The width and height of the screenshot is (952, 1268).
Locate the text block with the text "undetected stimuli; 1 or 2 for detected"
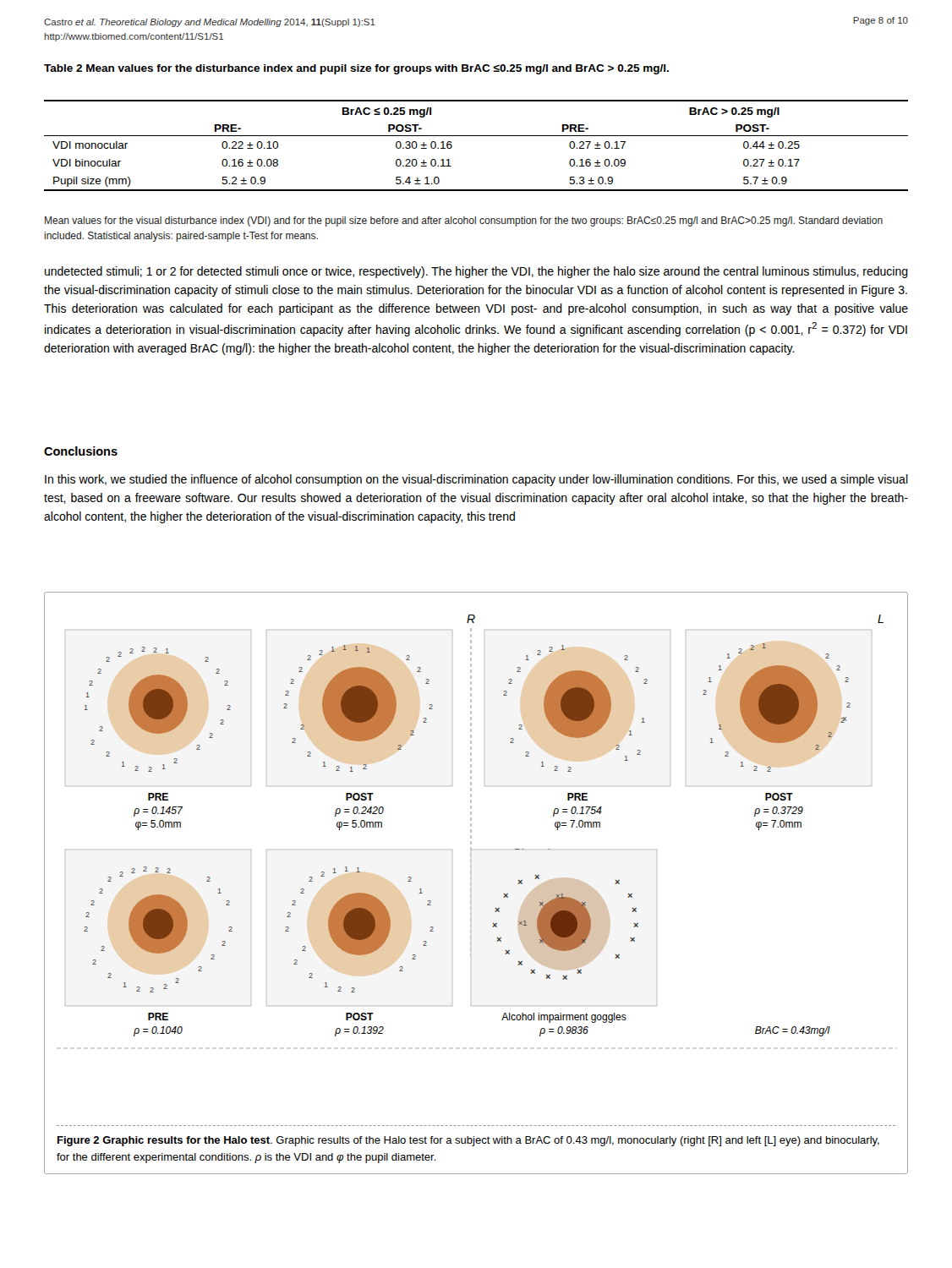pyautogui.click(x=476, y=310)
